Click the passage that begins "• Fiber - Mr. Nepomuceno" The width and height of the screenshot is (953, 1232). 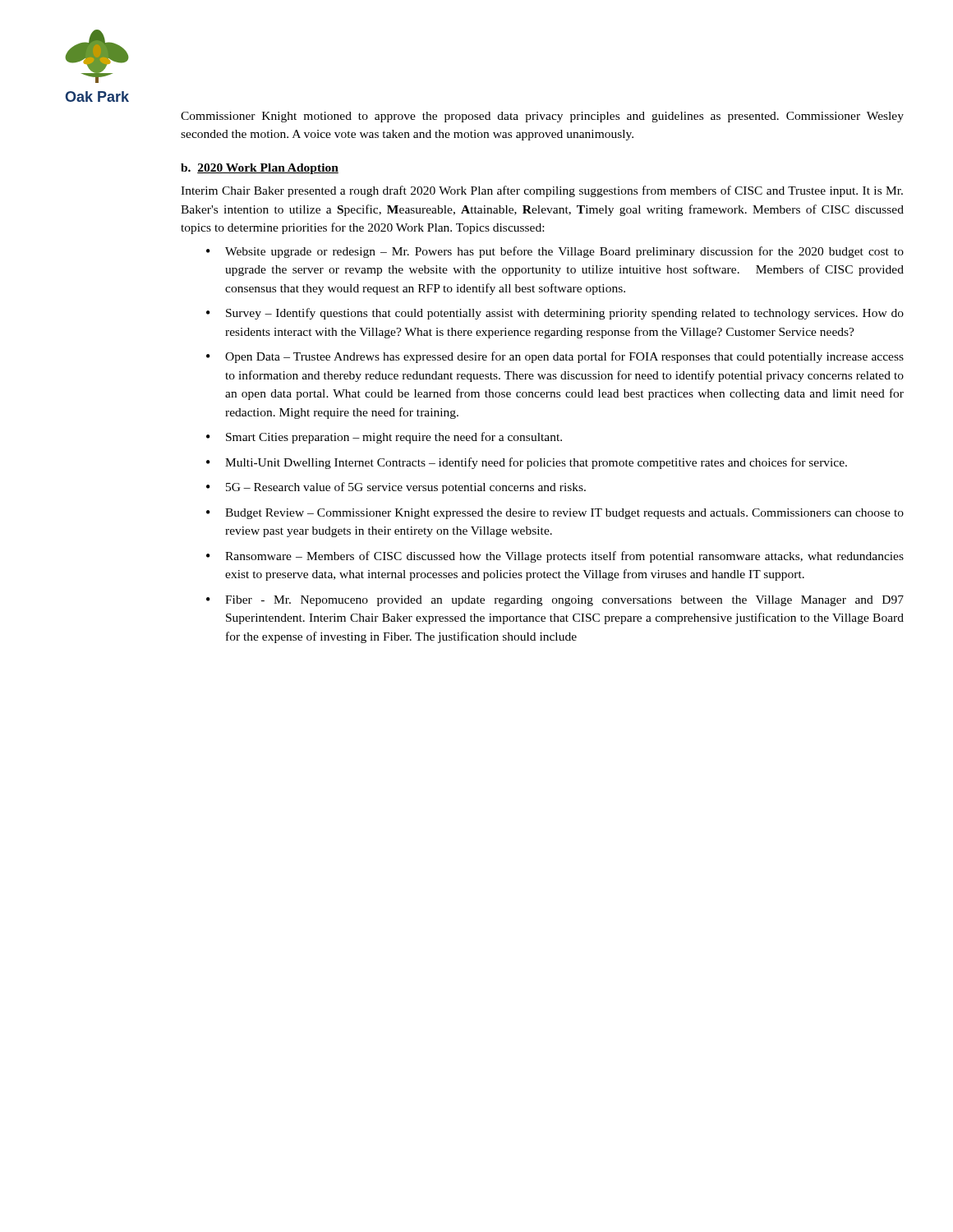[555, 618]
